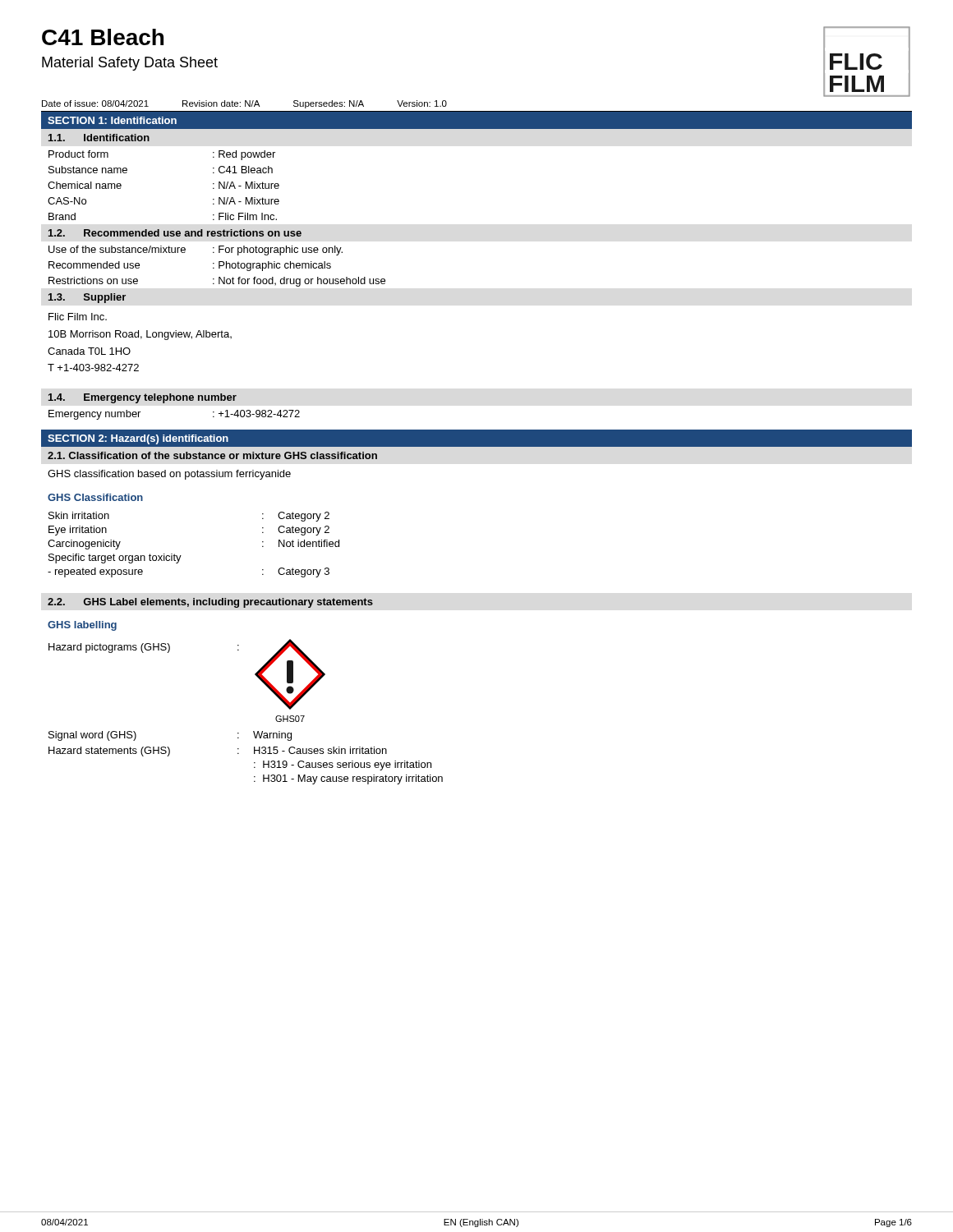Locate the text block starting "CAS-No : N/A"
The height and width of the screenshot is (1232, 953).
pos(66,201)
